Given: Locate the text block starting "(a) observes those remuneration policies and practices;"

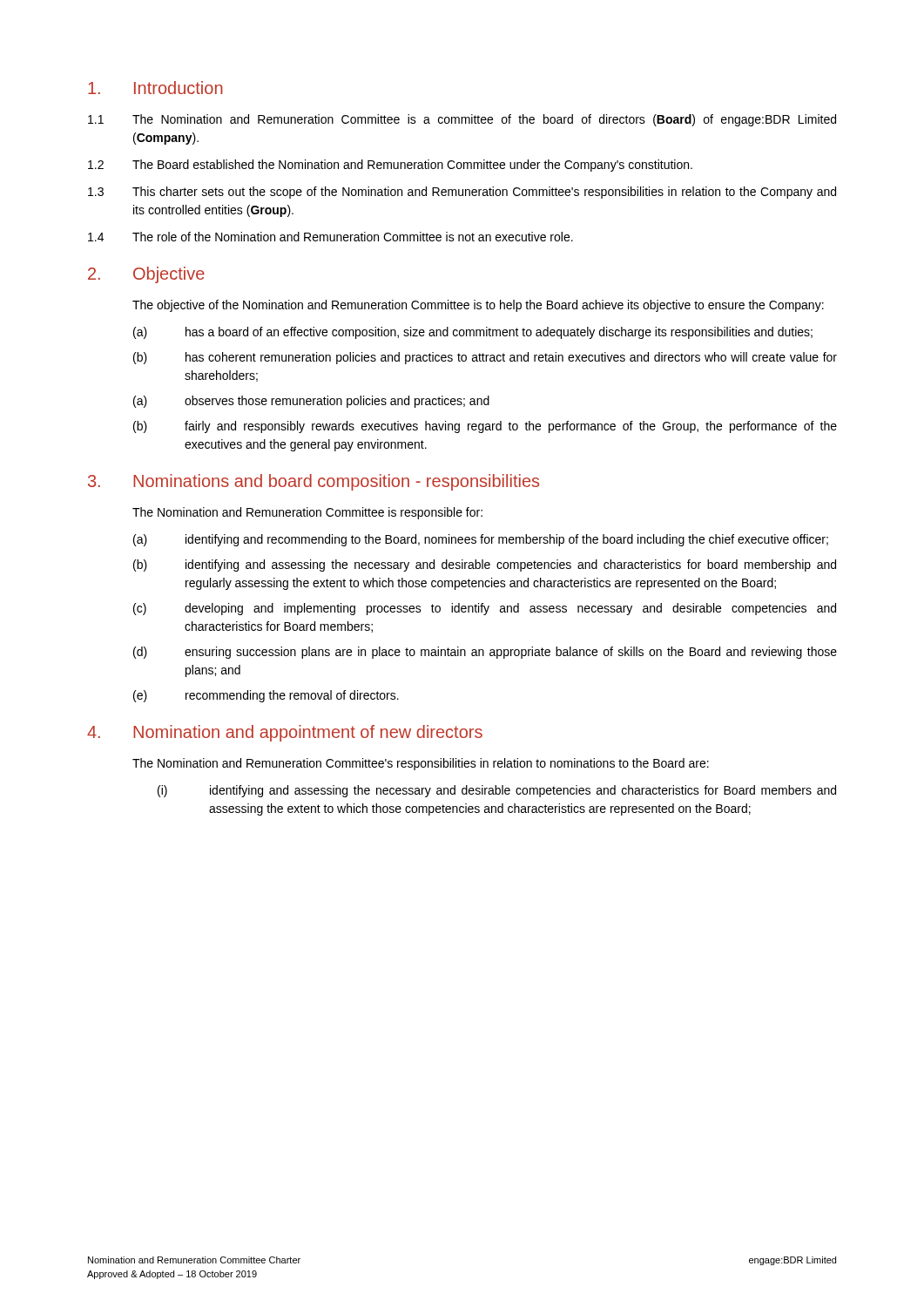Looking at the screenshot, I should tap(485, 401).
